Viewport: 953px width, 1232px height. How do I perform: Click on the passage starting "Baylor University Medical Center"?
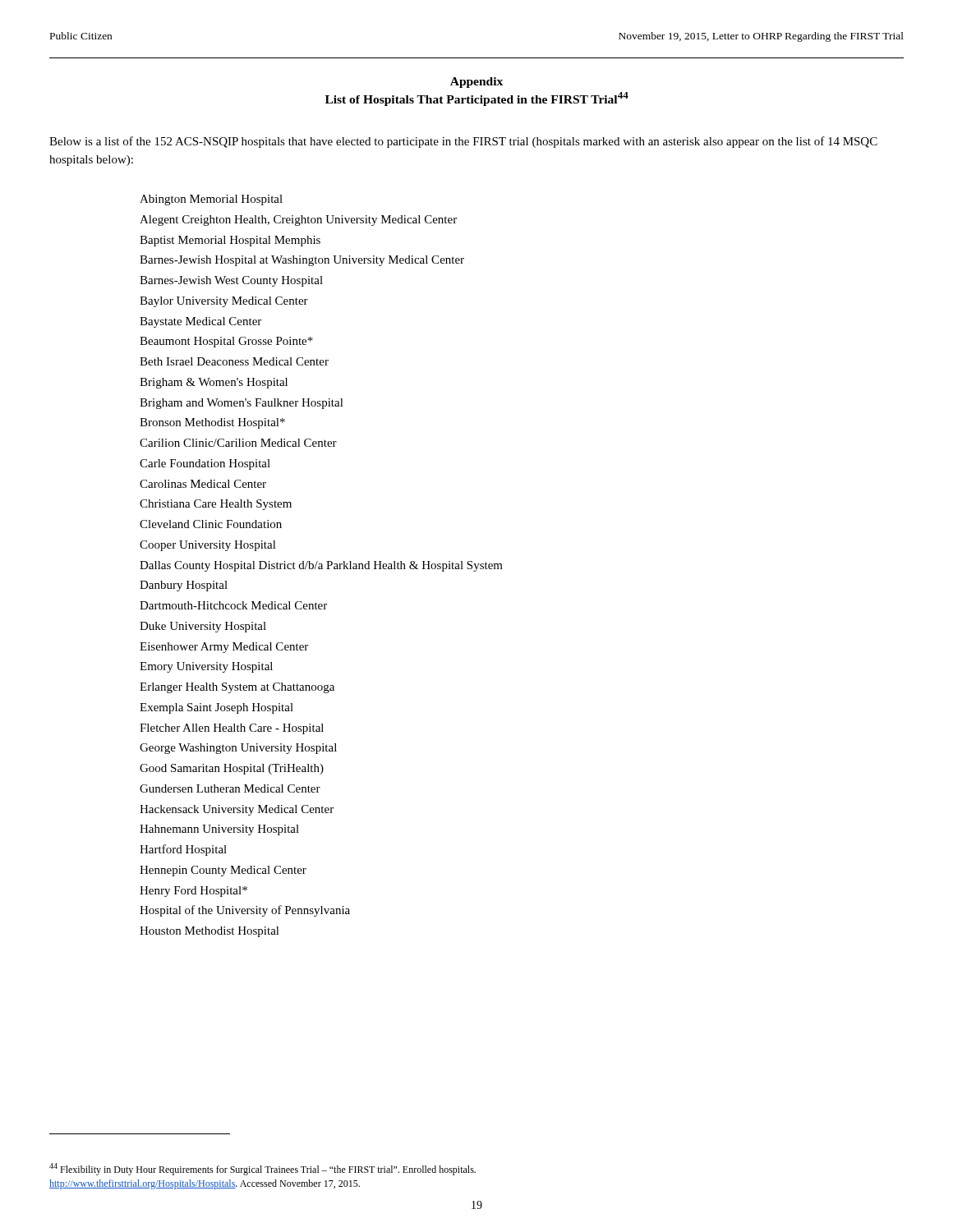coord(224,300)
